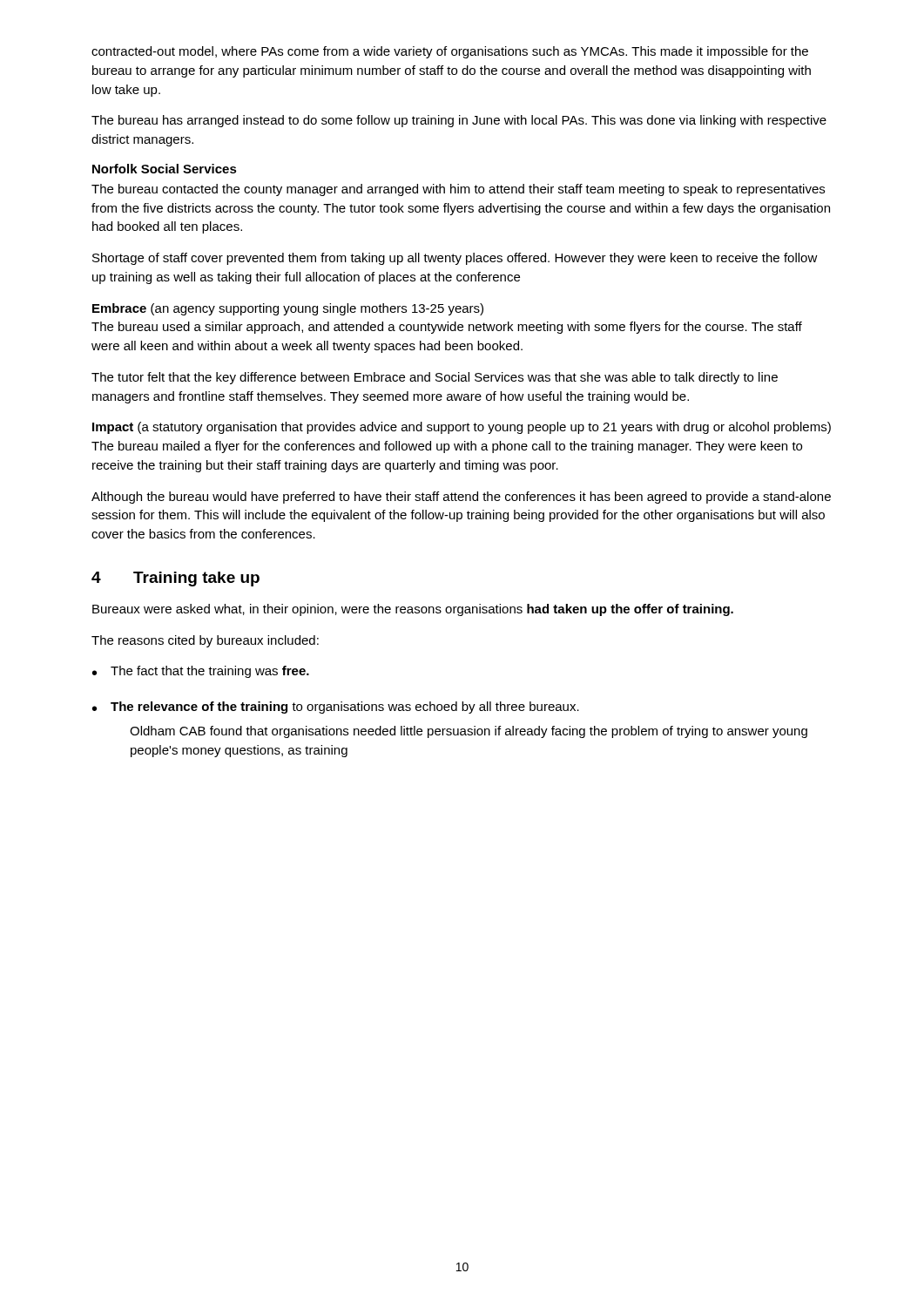Navigate to the block starting "Embrace (an agency supporting young single"
Viewport: 924px width, 1307px height.
[x=447, y=327]
